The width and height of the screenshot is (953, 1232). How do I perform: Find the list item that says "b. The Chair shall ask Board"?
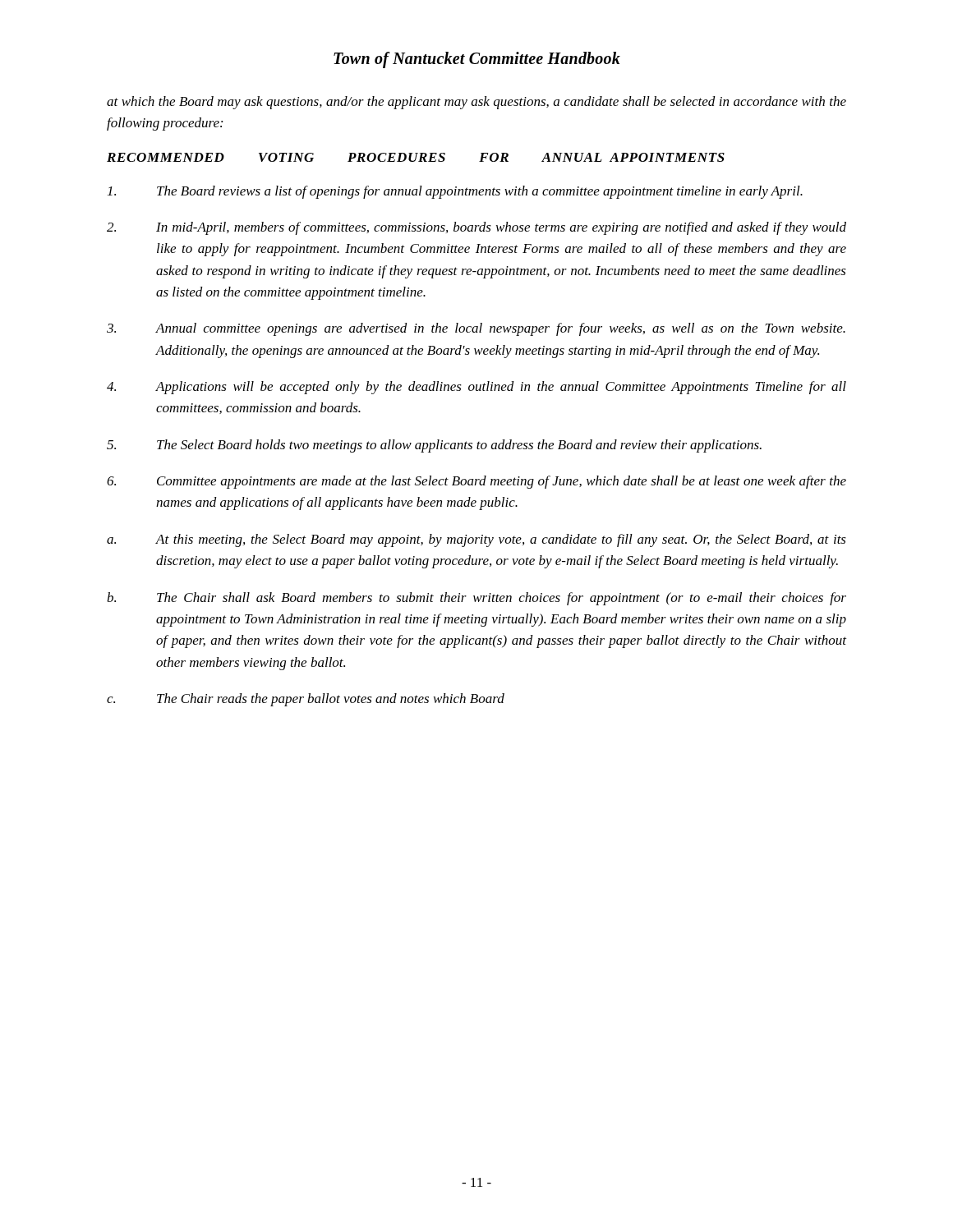point(476,630)
